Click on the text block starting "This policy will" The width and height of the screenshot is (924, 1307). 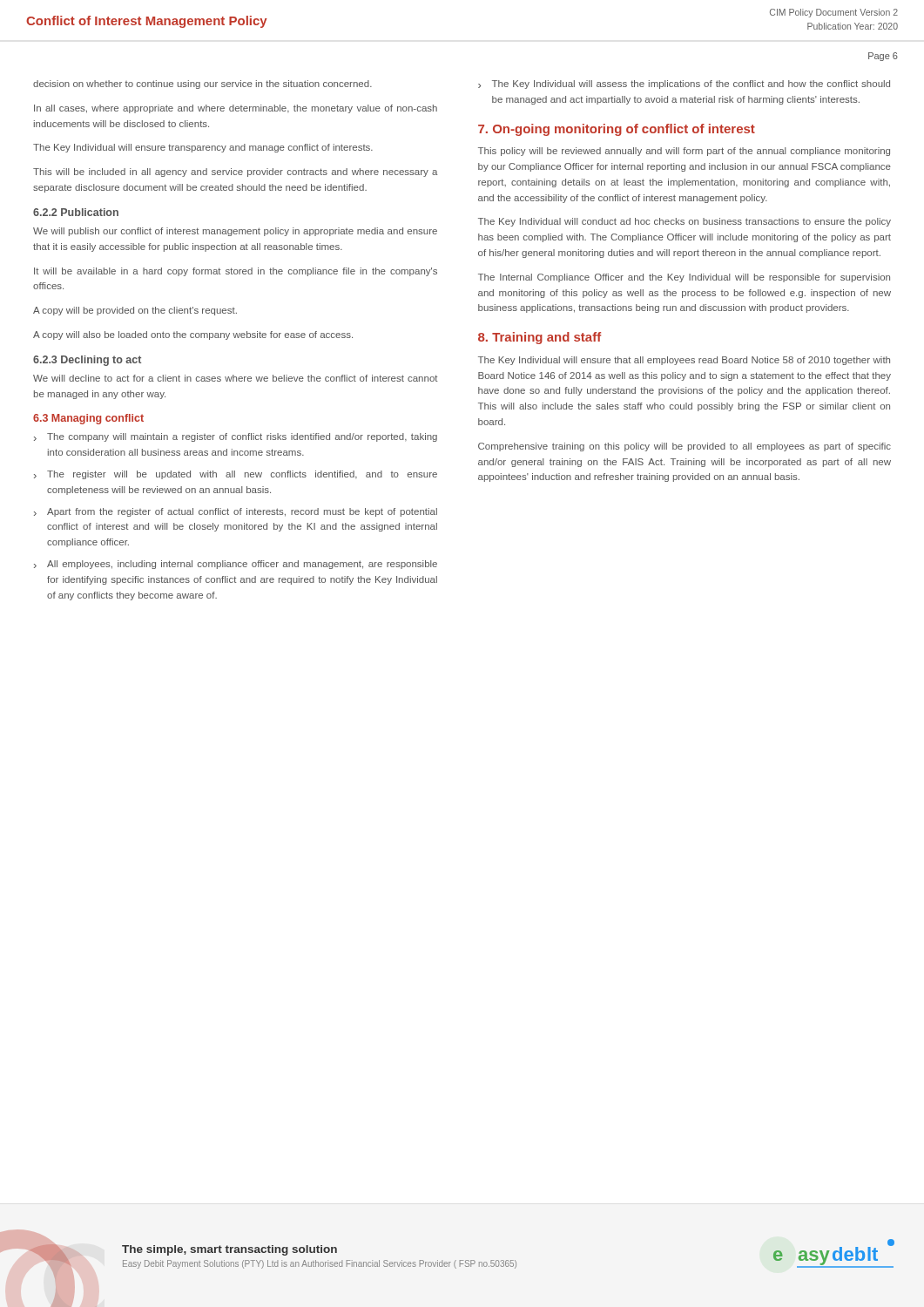684,174
